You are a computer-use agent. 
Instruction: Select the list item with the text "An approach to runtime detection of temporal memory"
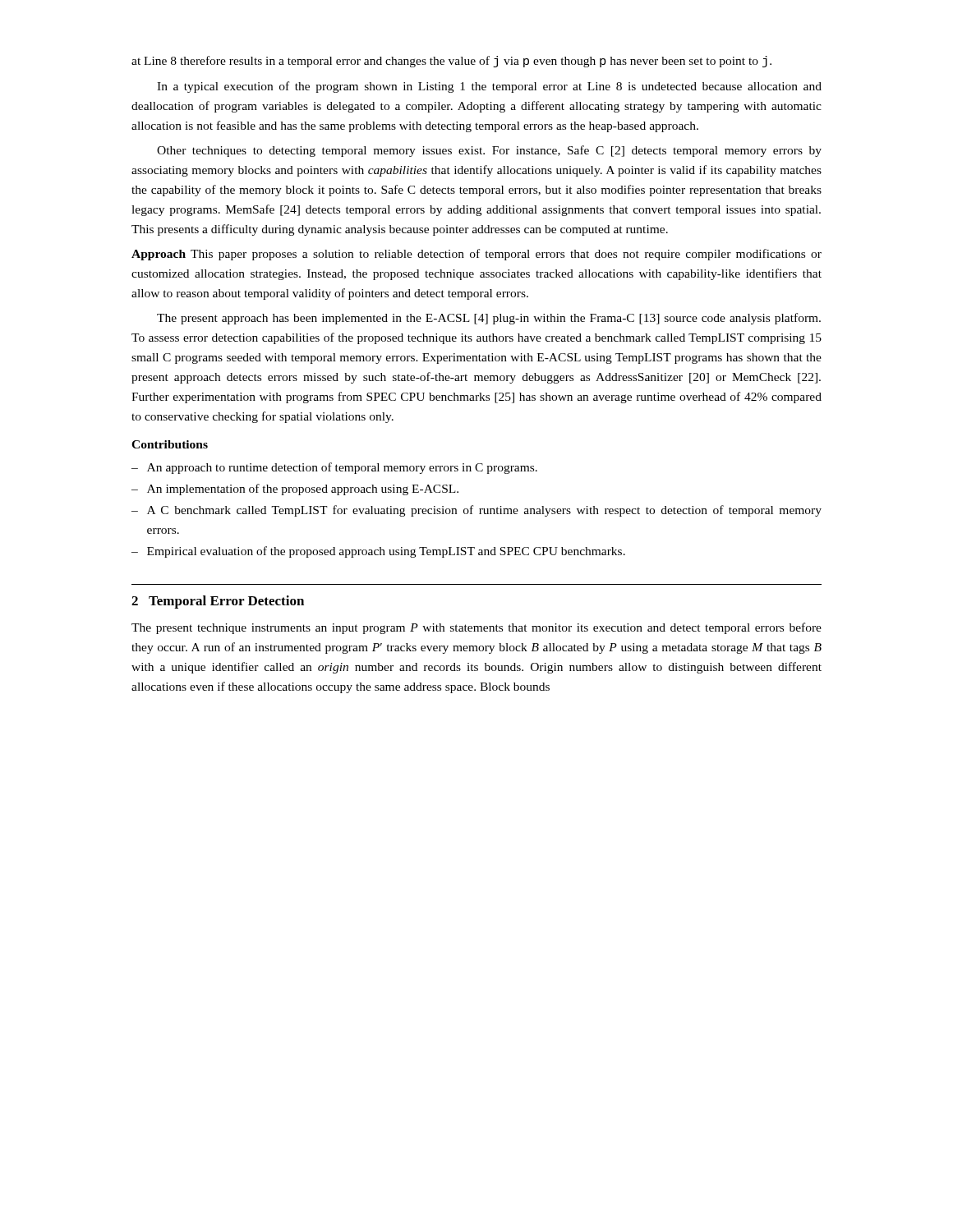tap(476, 468)
